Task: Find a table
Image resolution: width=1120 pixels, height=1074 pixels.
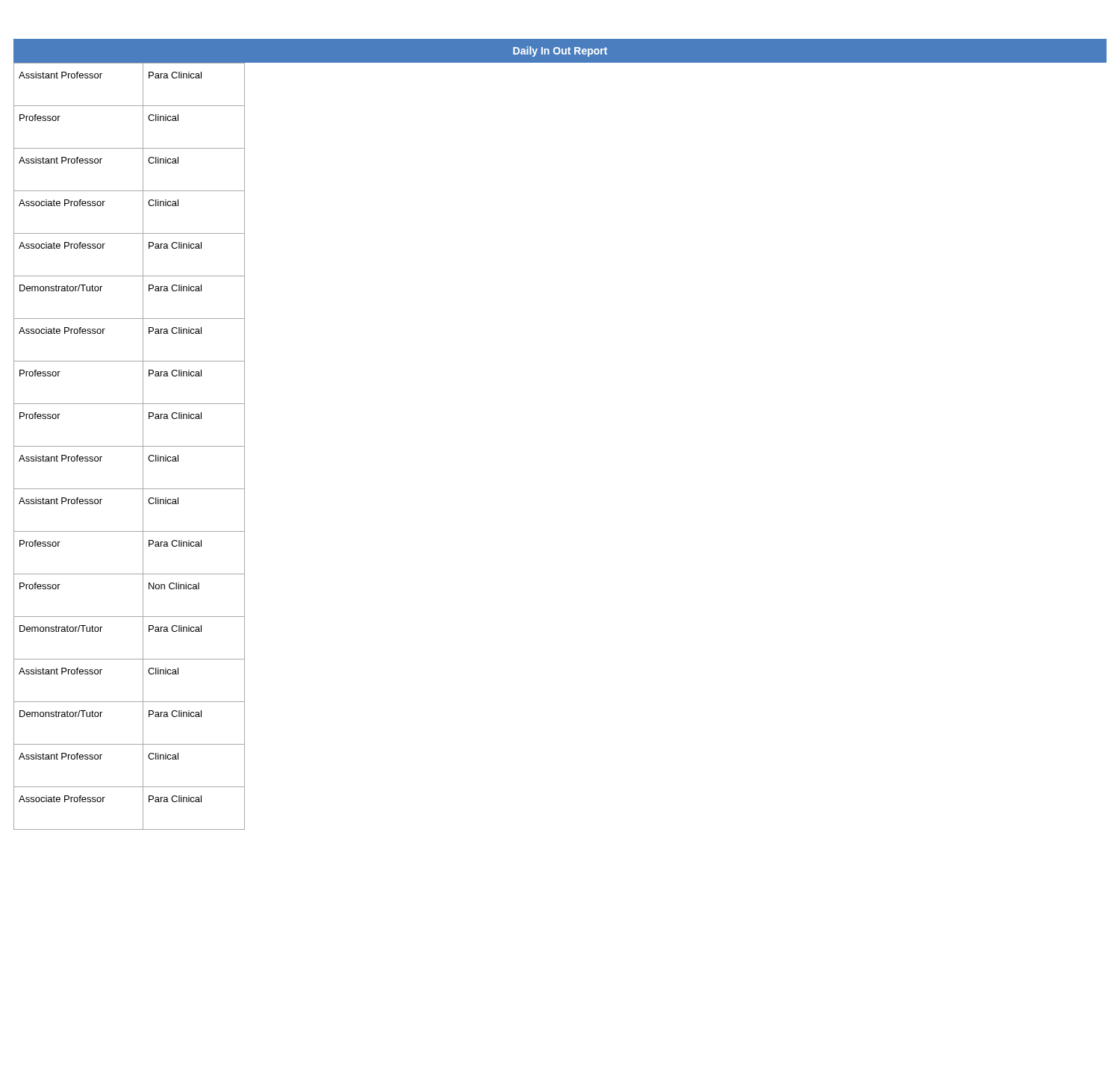Action: pos(129,446)
